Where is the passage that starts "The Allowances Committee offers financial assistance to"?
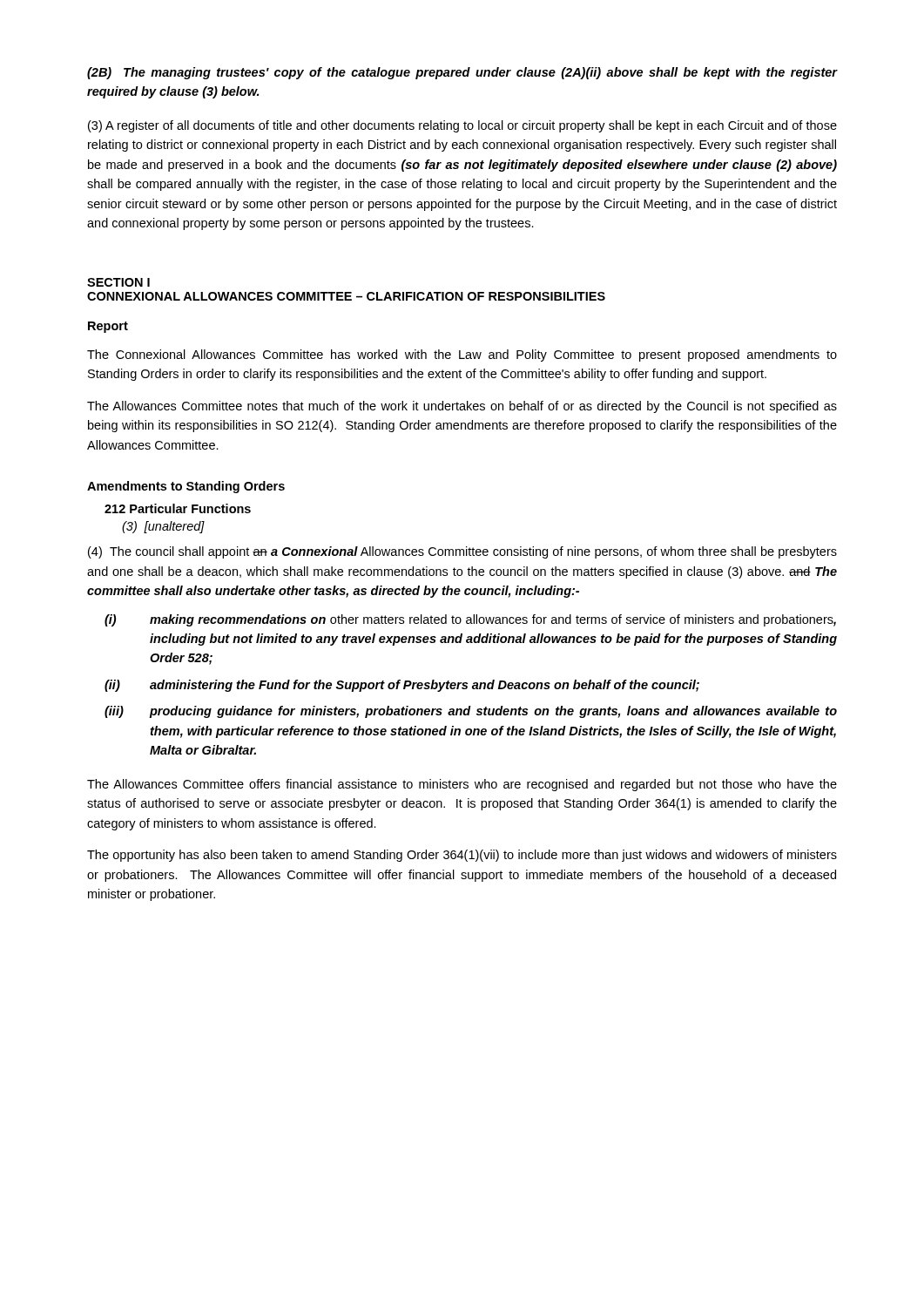The image size is (924, 1307). click(462, 804)
